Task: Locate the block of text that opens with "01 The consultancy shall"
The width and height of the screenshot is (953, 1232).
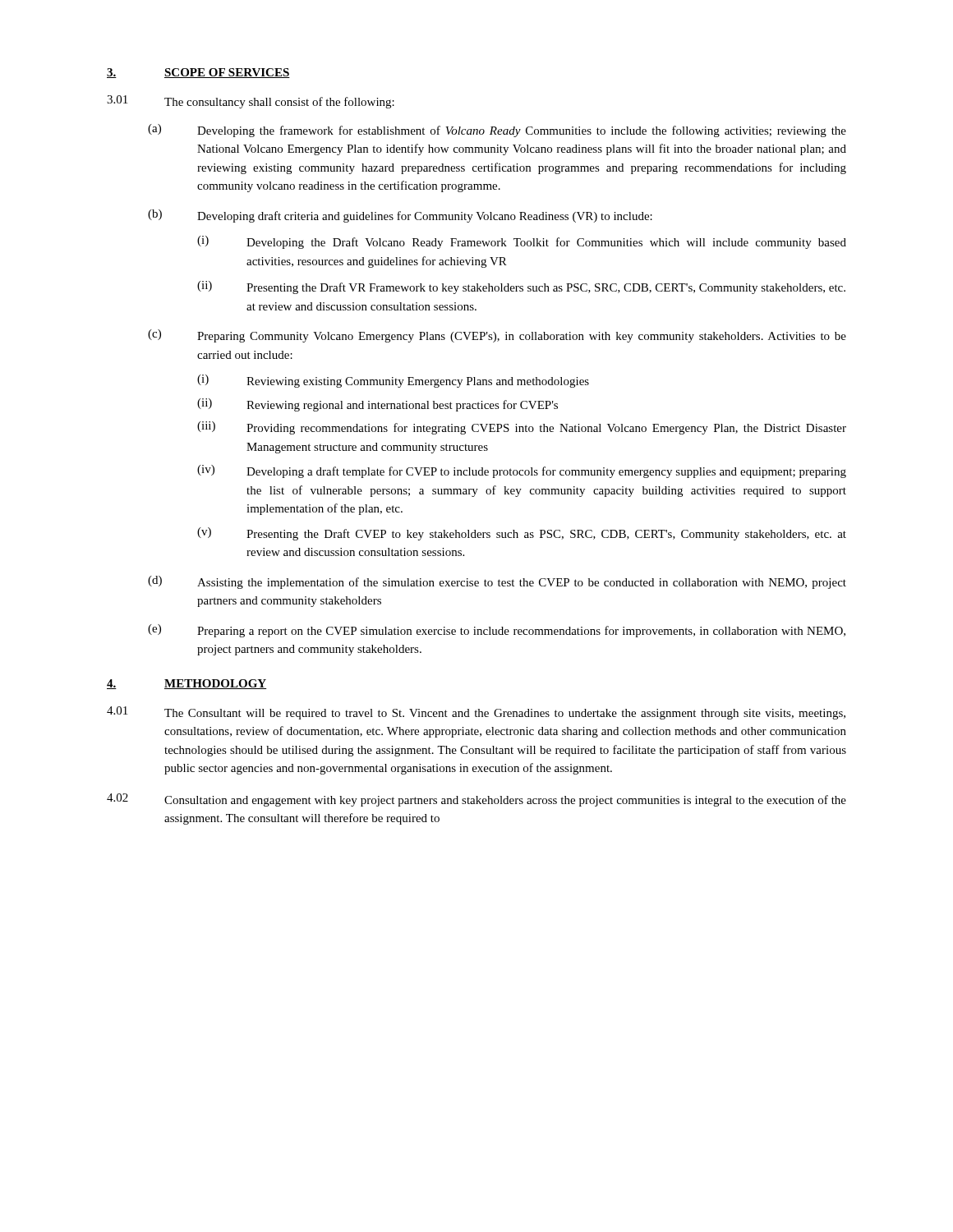Action: 251,102
